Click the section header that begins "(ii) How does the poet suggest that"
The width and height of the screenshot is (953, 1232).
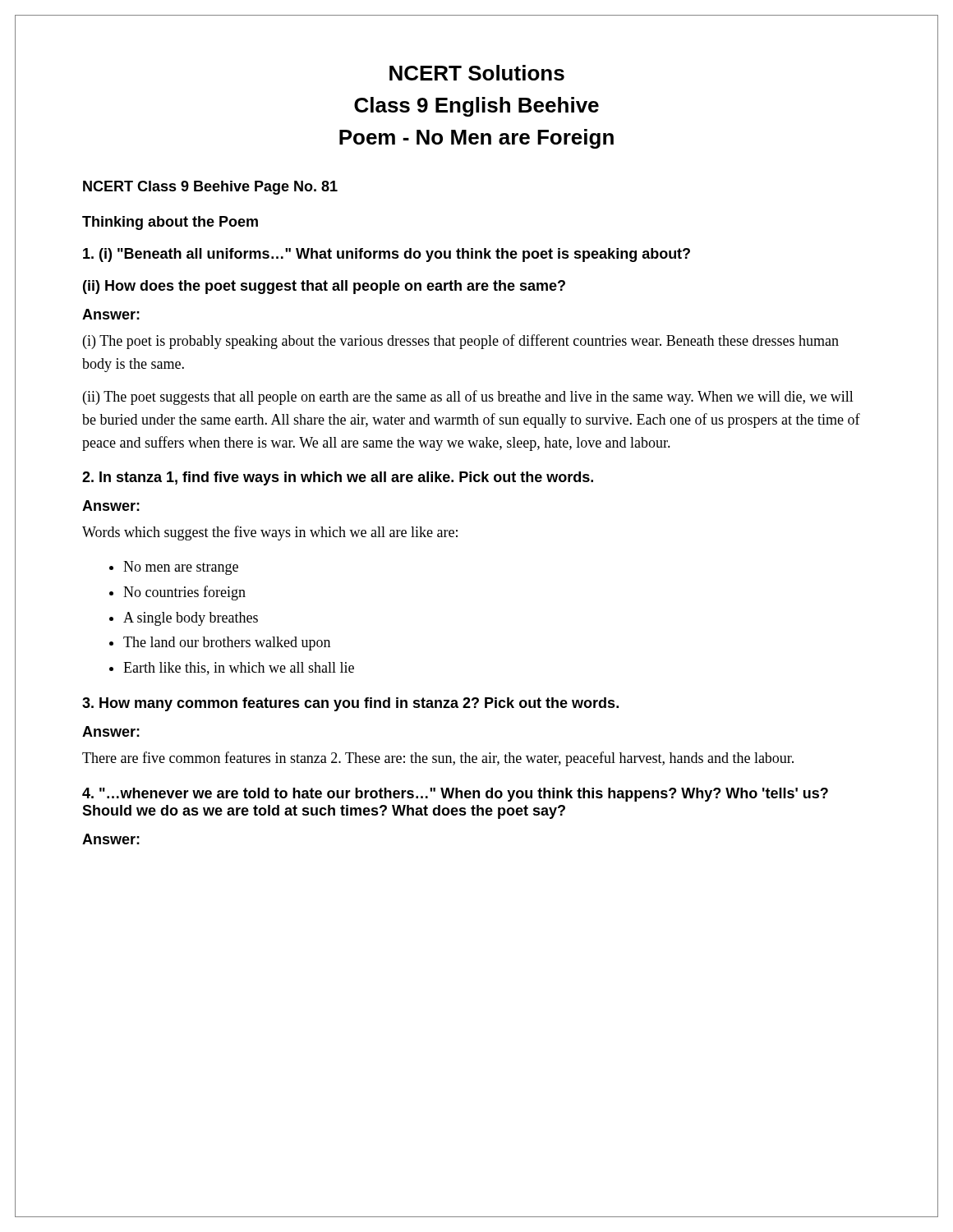pos(324,286)
